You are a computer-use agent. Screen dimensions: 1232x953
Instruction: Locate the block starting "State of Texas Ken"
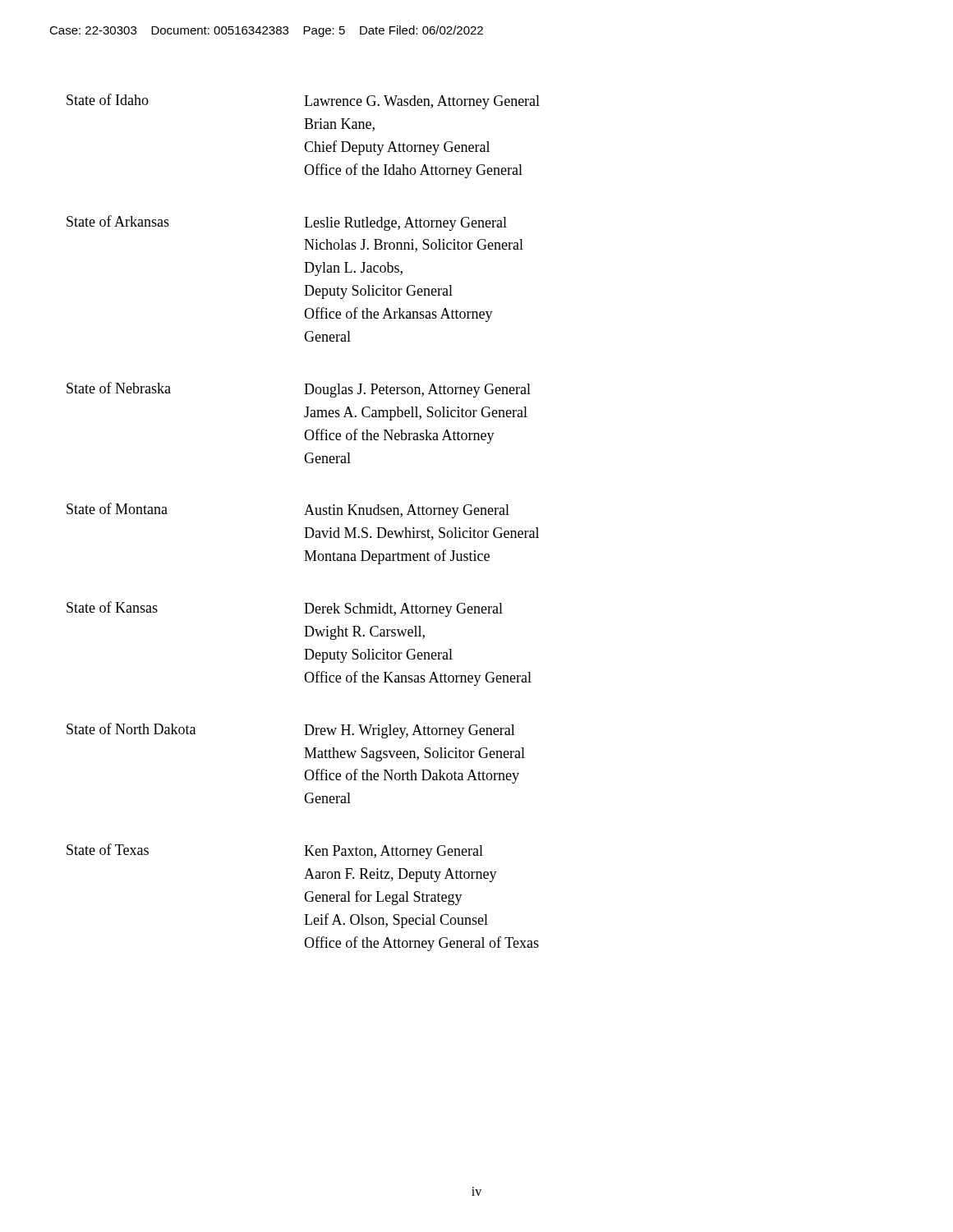tap(303, 897)
